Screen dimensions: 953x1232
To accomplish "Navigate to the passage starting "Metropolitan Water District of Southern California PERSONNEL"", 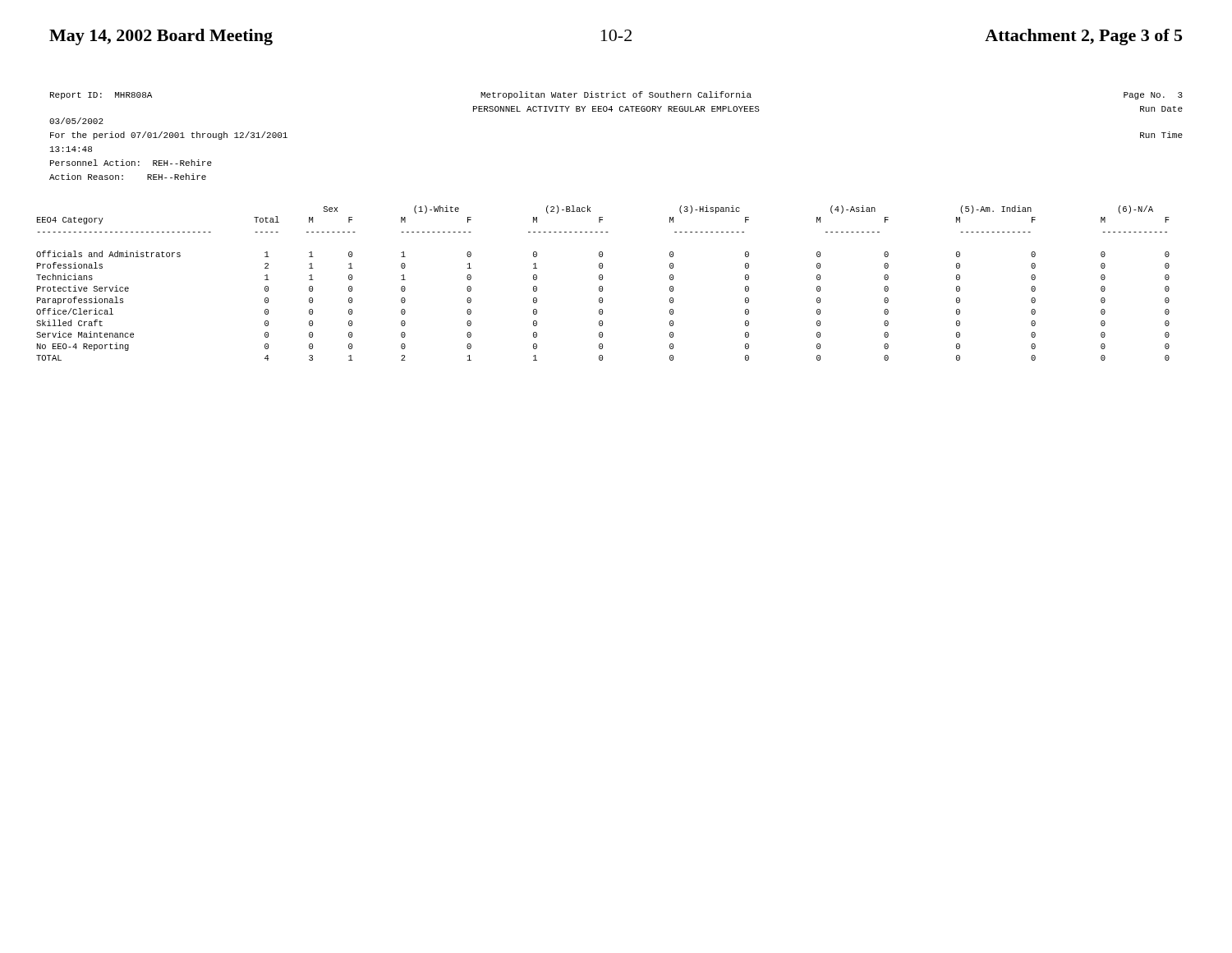I will pyautogui.click(x=616, y=102).
